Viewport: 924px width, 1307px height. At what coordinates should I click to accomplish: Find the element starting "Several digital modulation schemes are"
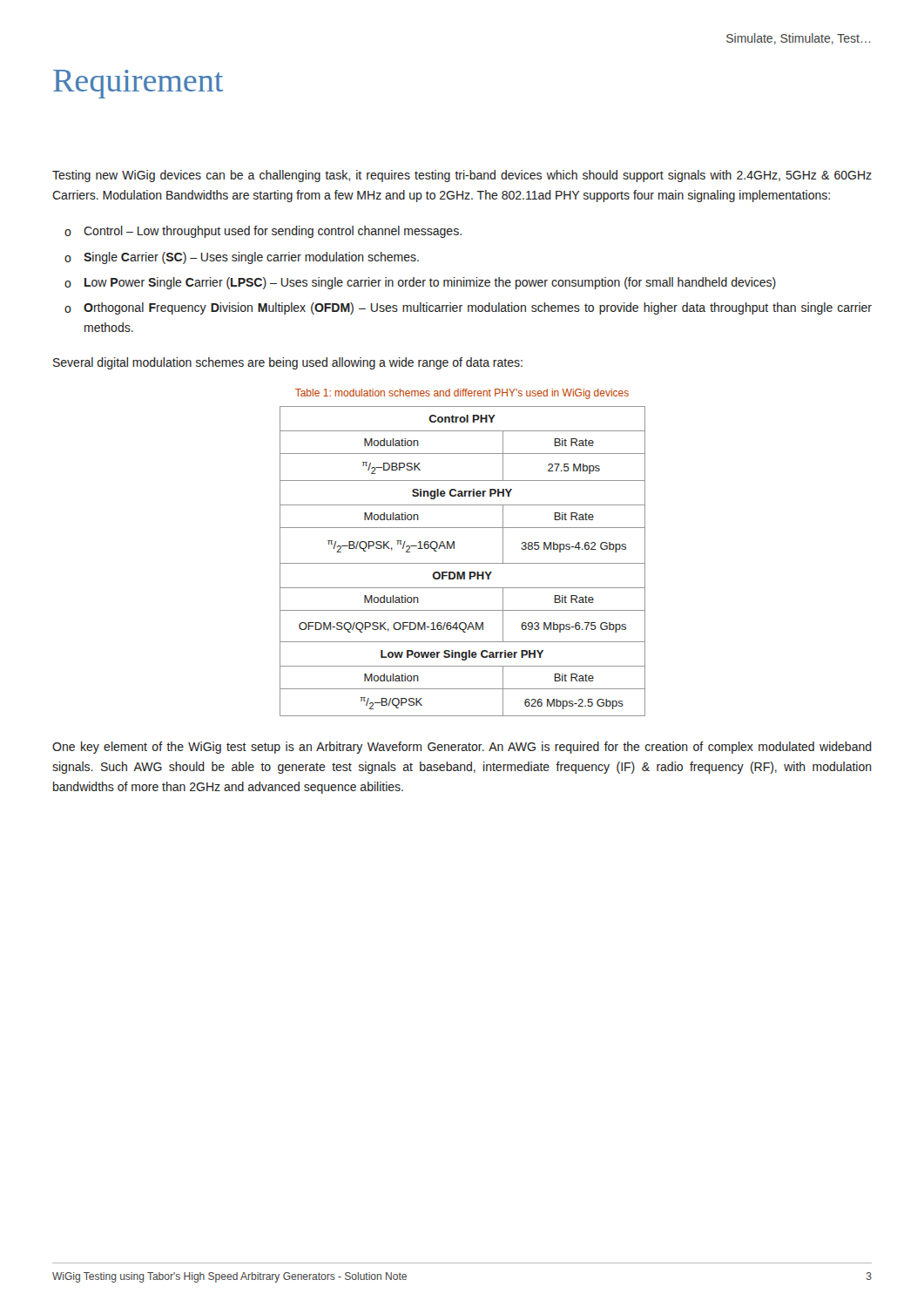pos(462,363)
